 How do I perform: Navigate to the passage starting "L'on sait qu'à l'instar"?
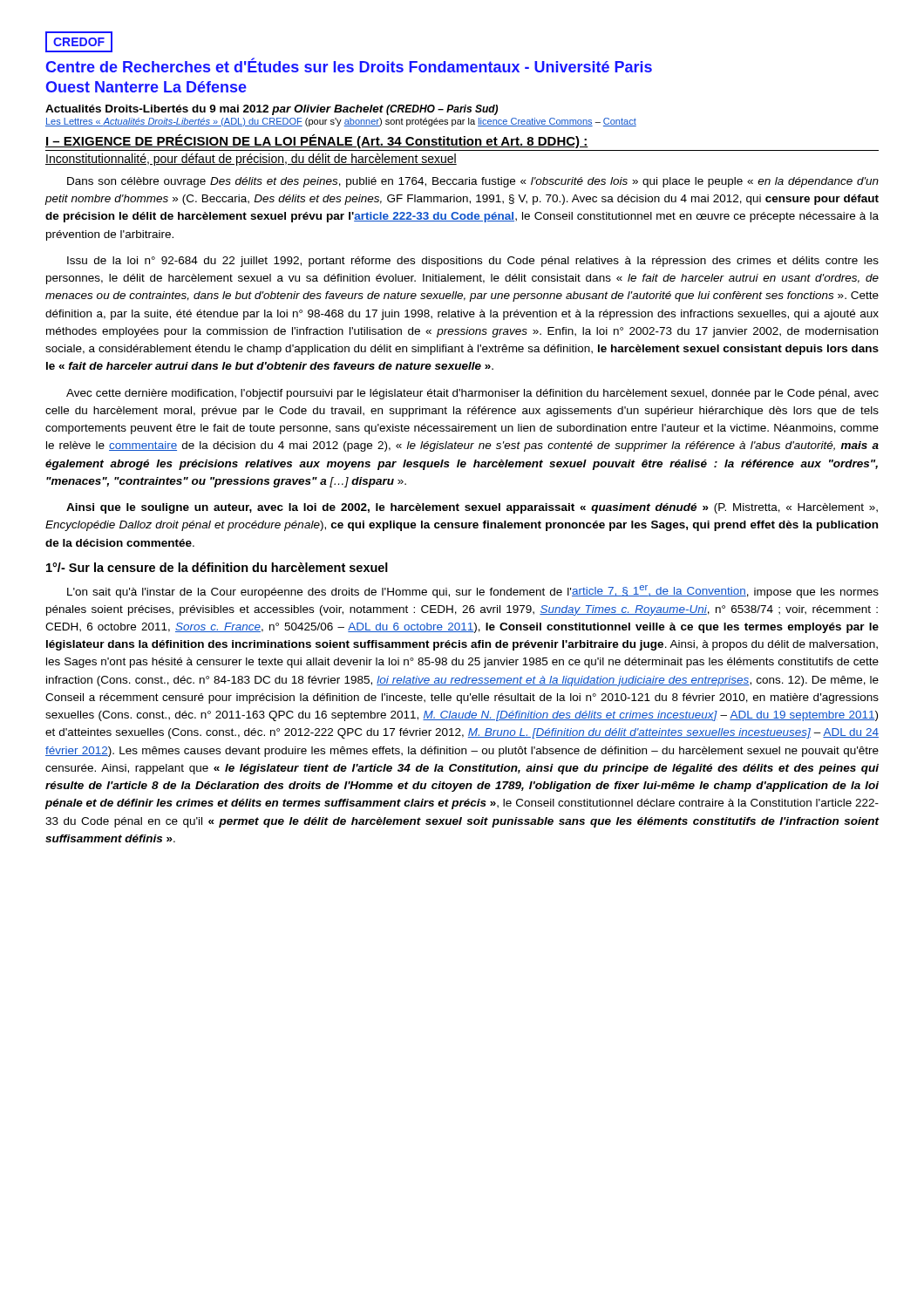(462, 714)
